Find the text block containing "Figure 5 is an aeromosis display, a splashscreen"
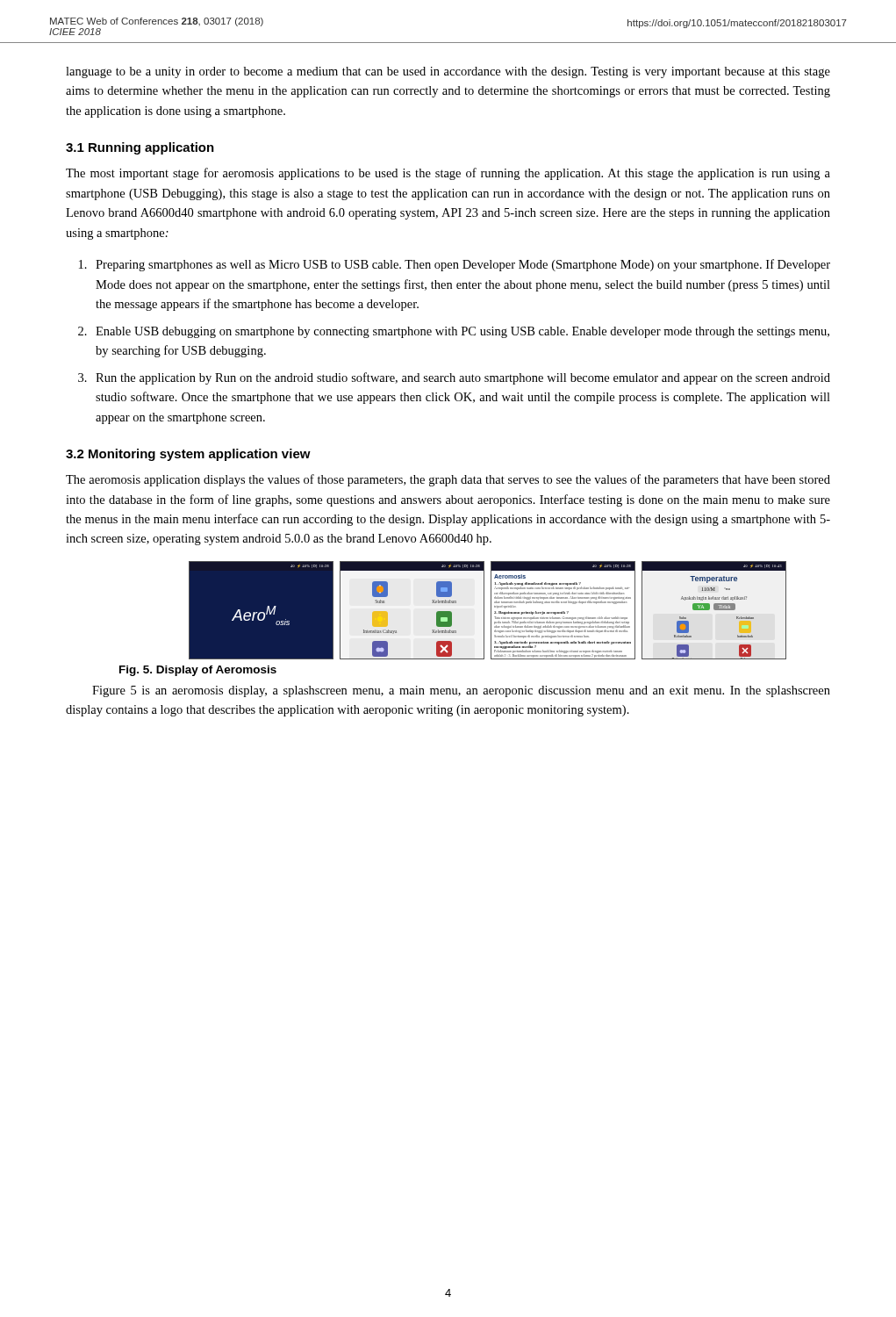The image size is (896, 1317). [448, 700]
